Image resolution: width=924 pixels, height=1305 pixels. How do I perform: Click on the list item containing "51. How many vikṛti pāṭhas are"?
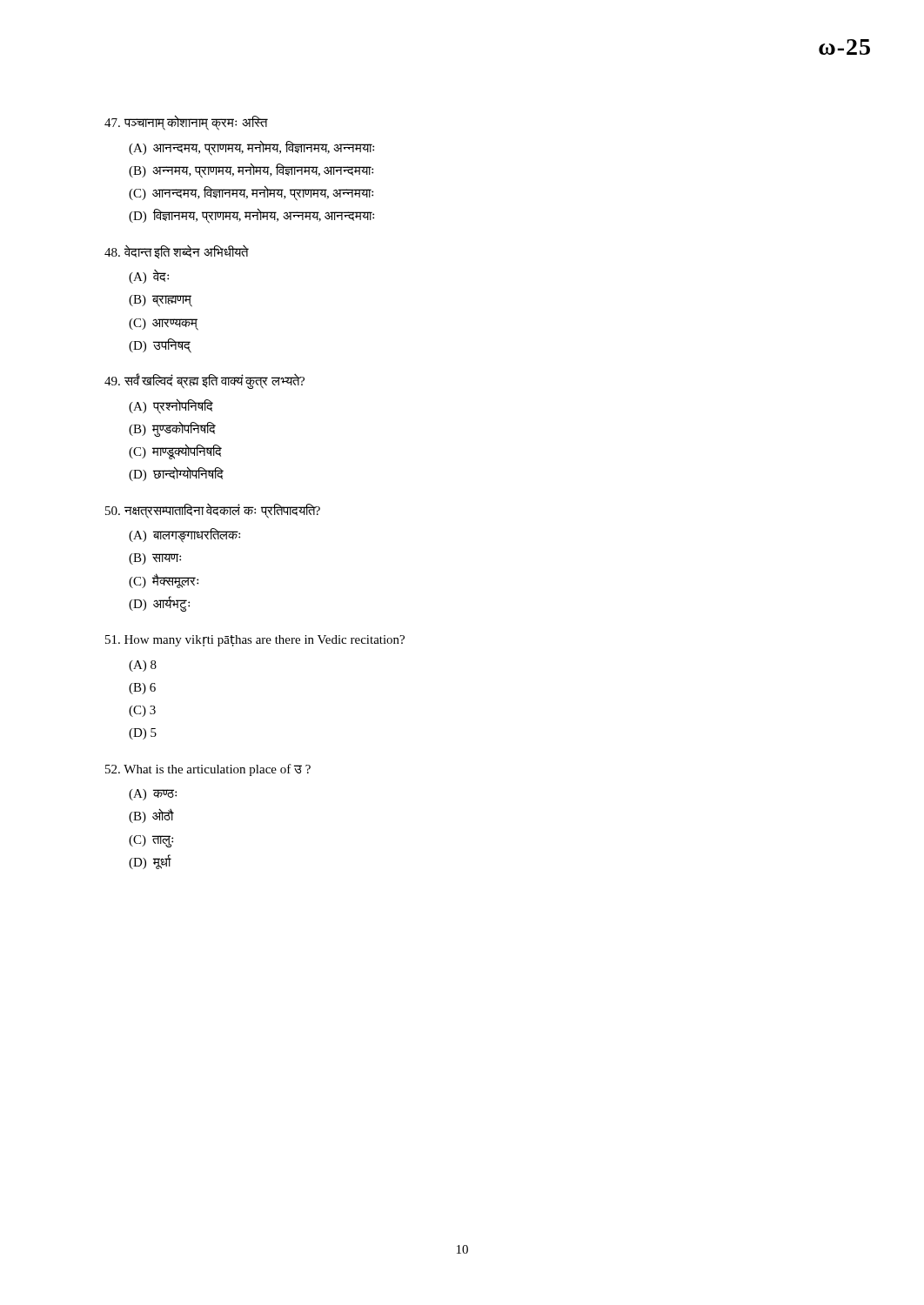tap(255, 641)
